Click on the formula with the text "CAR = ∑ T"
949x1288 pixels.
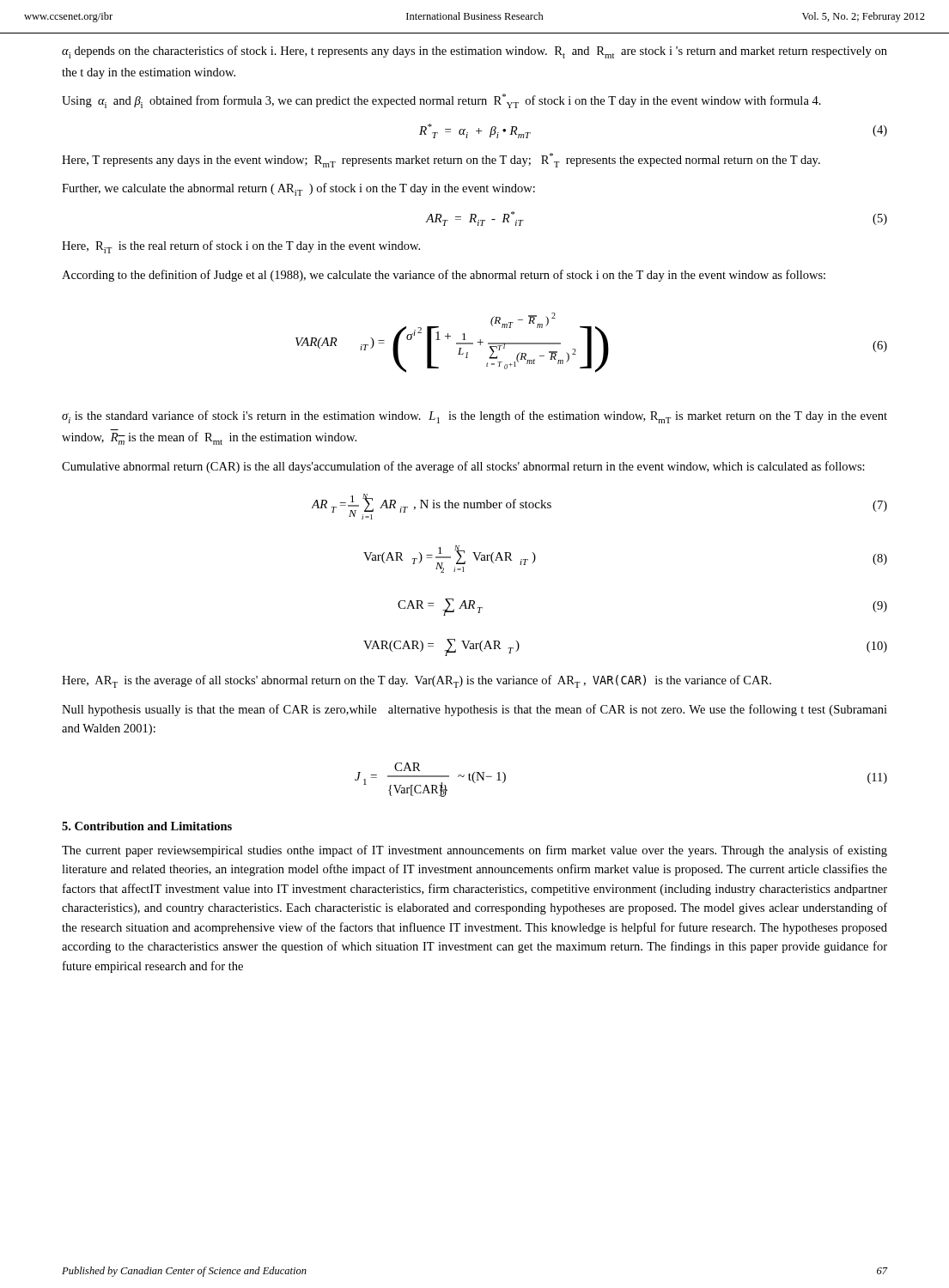pyautogui.click(x=449, y=607)
